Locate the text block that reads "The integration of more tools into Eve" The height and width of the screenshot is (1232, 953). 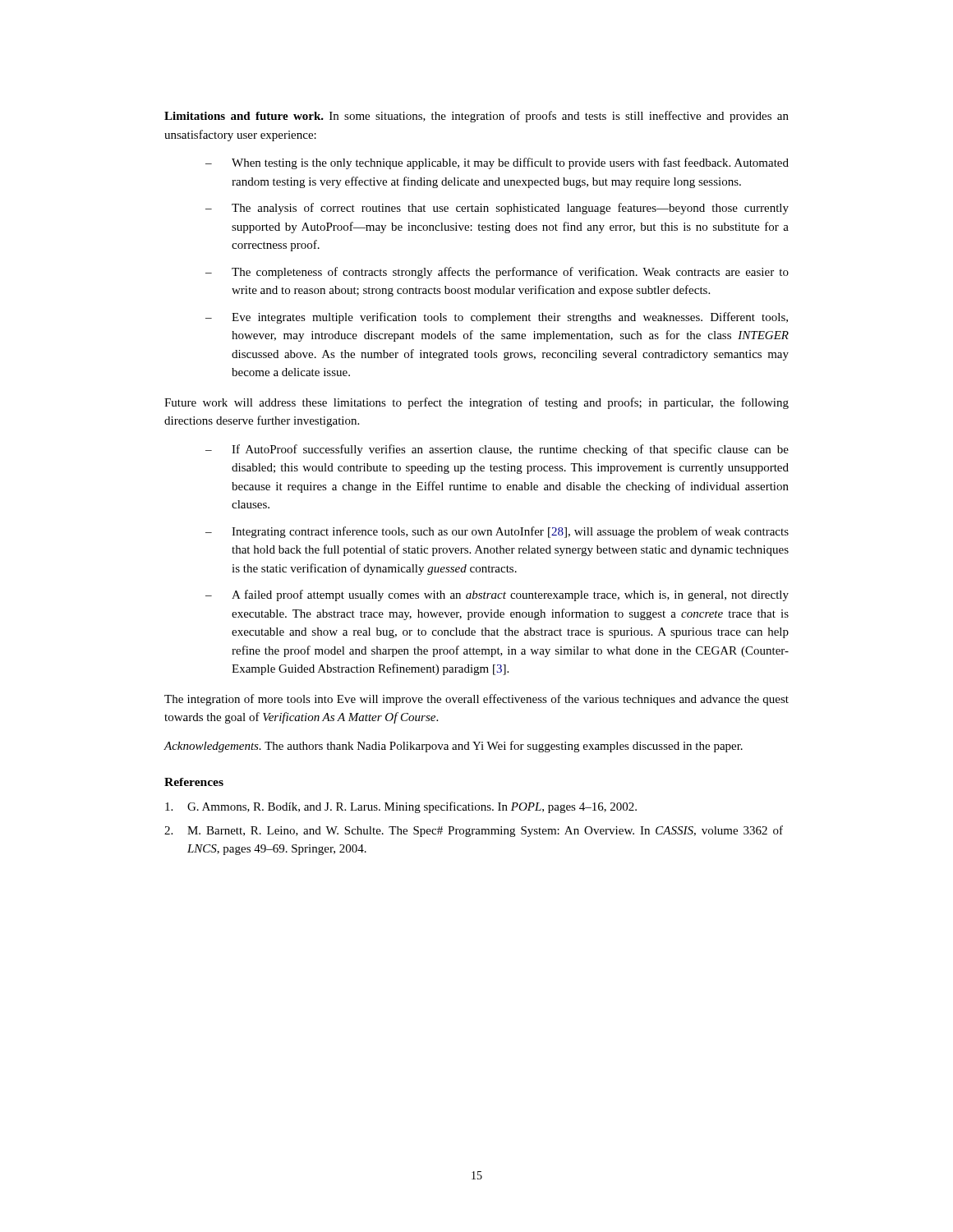[x=476, y=708]
